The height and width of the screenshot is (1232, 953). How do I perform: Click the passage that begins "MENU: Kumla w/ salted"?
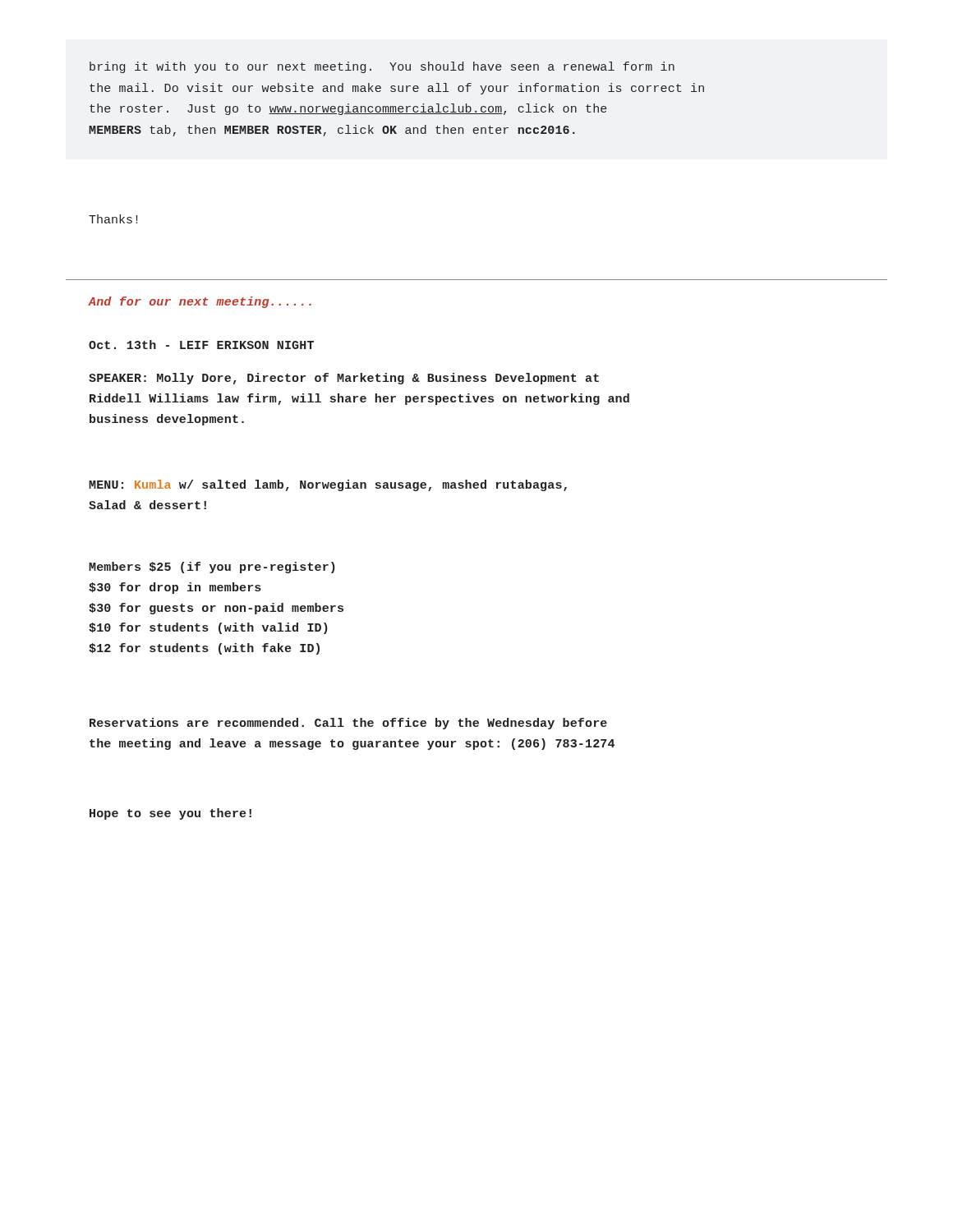(x=329, y=496)
